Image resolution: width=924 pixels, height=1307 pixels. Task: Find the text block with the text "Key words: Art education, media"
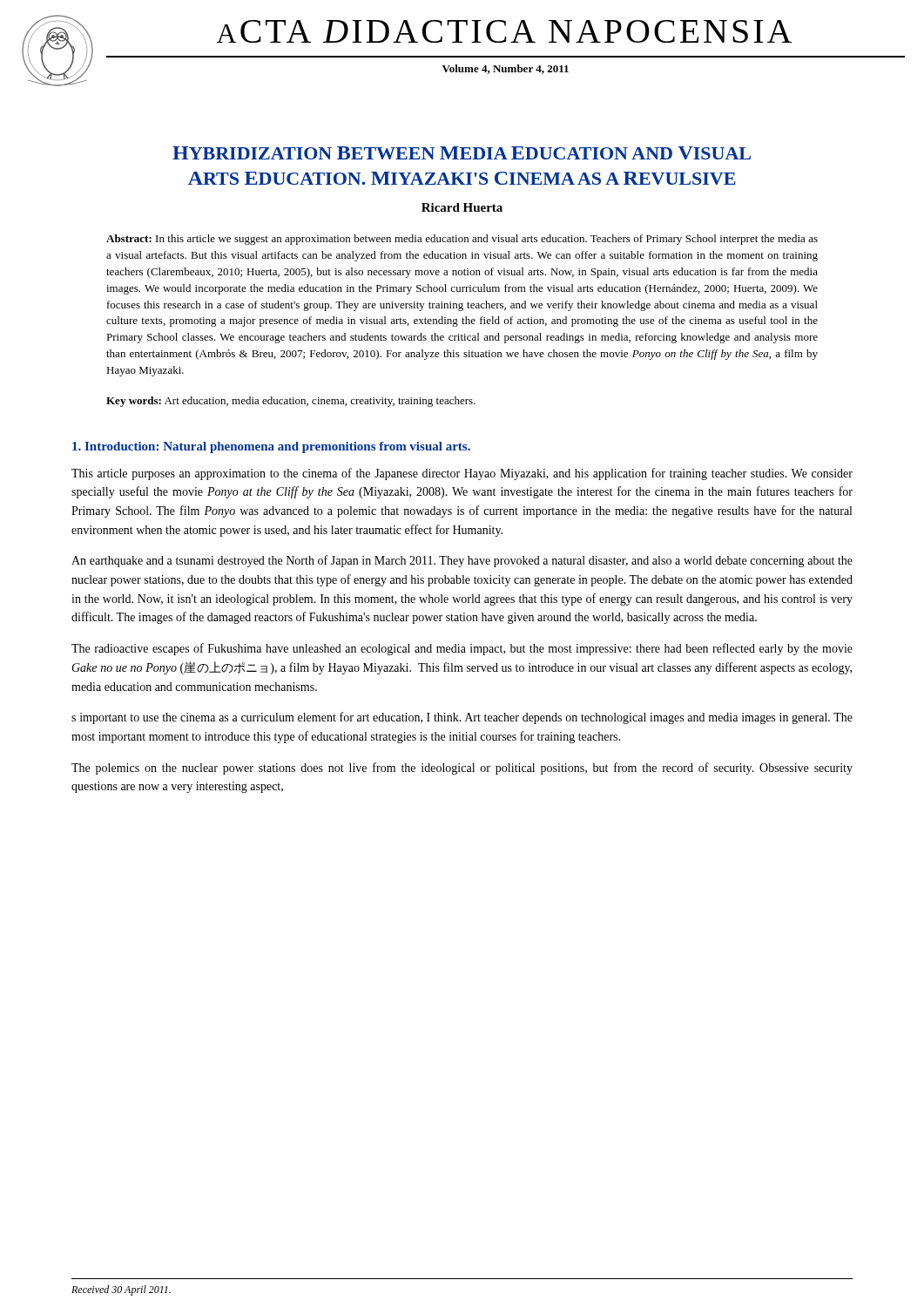[291, 400]
